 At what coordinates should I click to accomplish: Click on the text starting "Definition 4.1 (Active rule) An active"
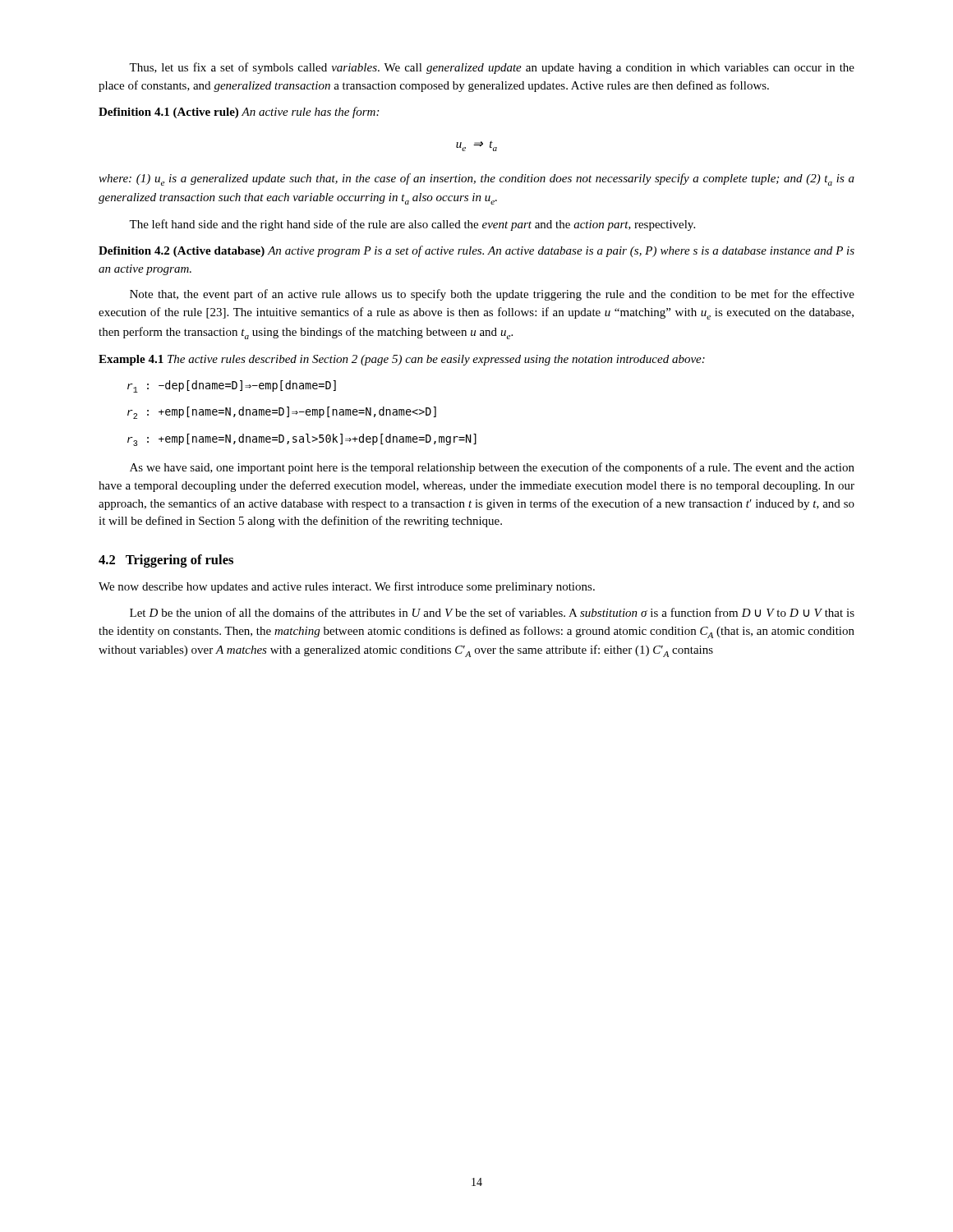click(x=239, y=113)
